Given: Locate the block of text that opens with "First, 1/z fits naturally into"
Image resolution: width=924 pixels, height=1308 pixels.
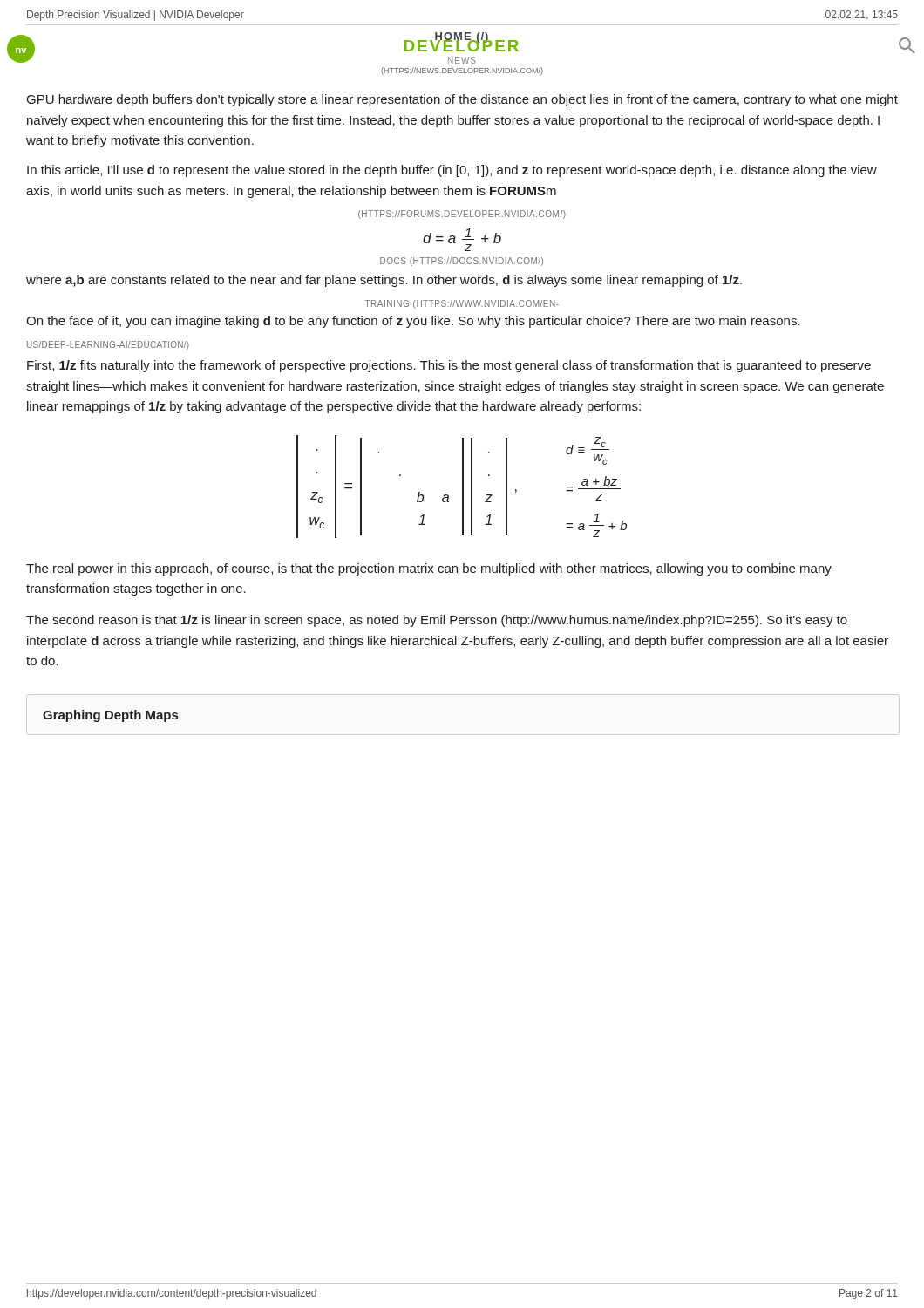Looking at the screenshot, I should (x=455, y=385).
